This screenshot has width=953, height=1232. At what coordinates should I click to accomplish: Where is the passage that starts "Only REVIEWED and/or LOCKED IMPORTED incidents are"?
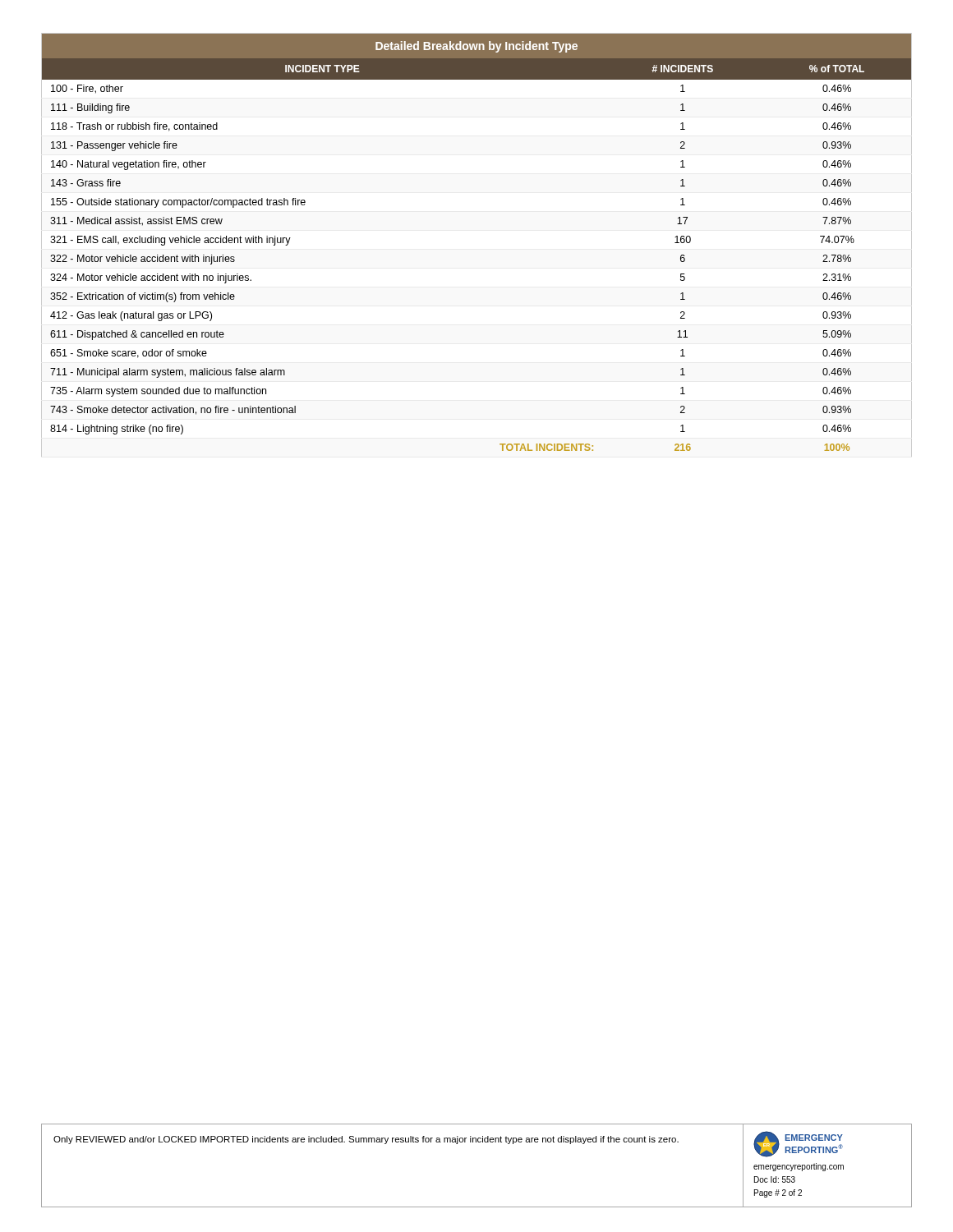[366, 1139]
